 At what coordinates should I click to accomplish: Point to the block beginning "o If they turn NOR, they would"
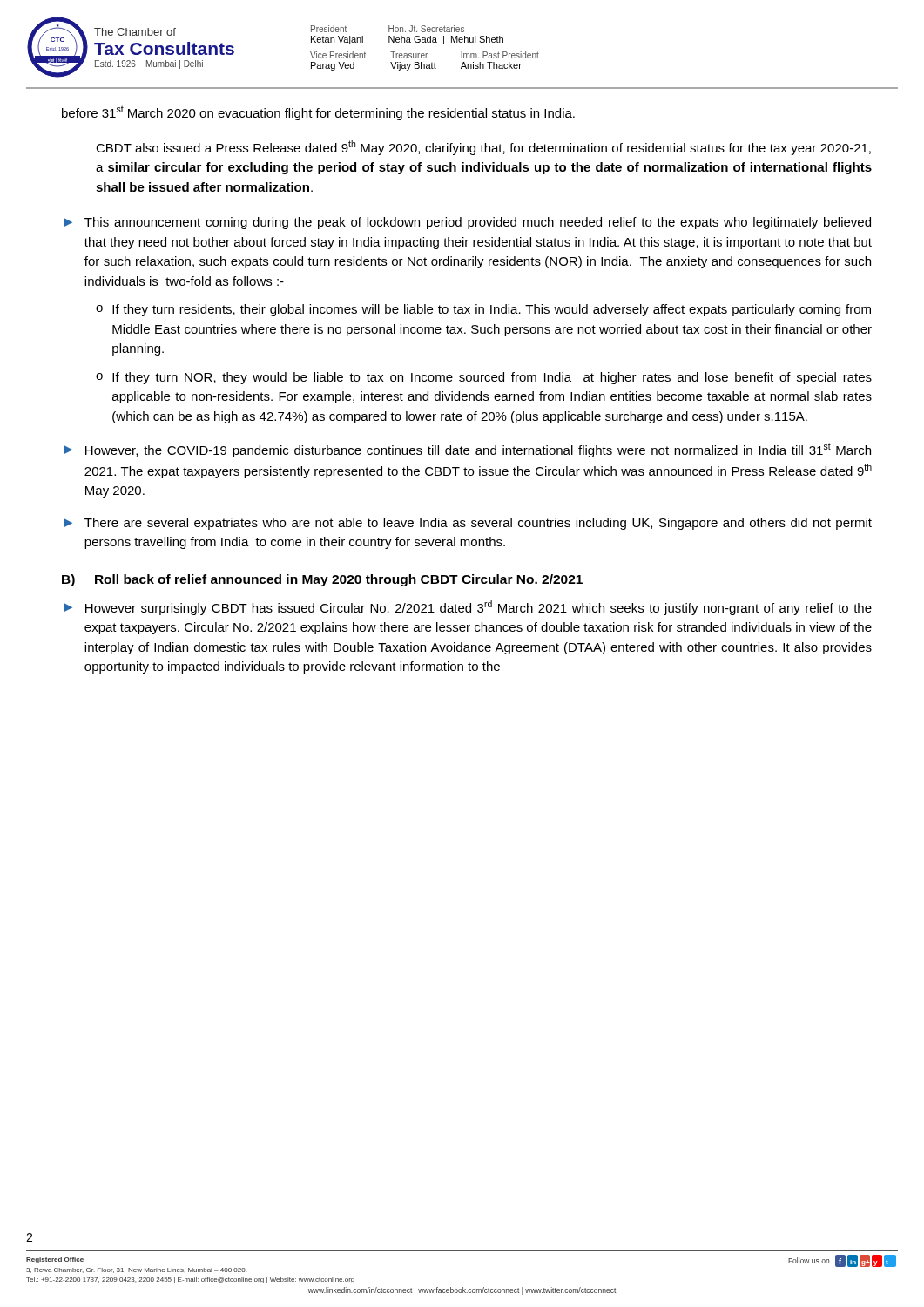click(484, 397)
